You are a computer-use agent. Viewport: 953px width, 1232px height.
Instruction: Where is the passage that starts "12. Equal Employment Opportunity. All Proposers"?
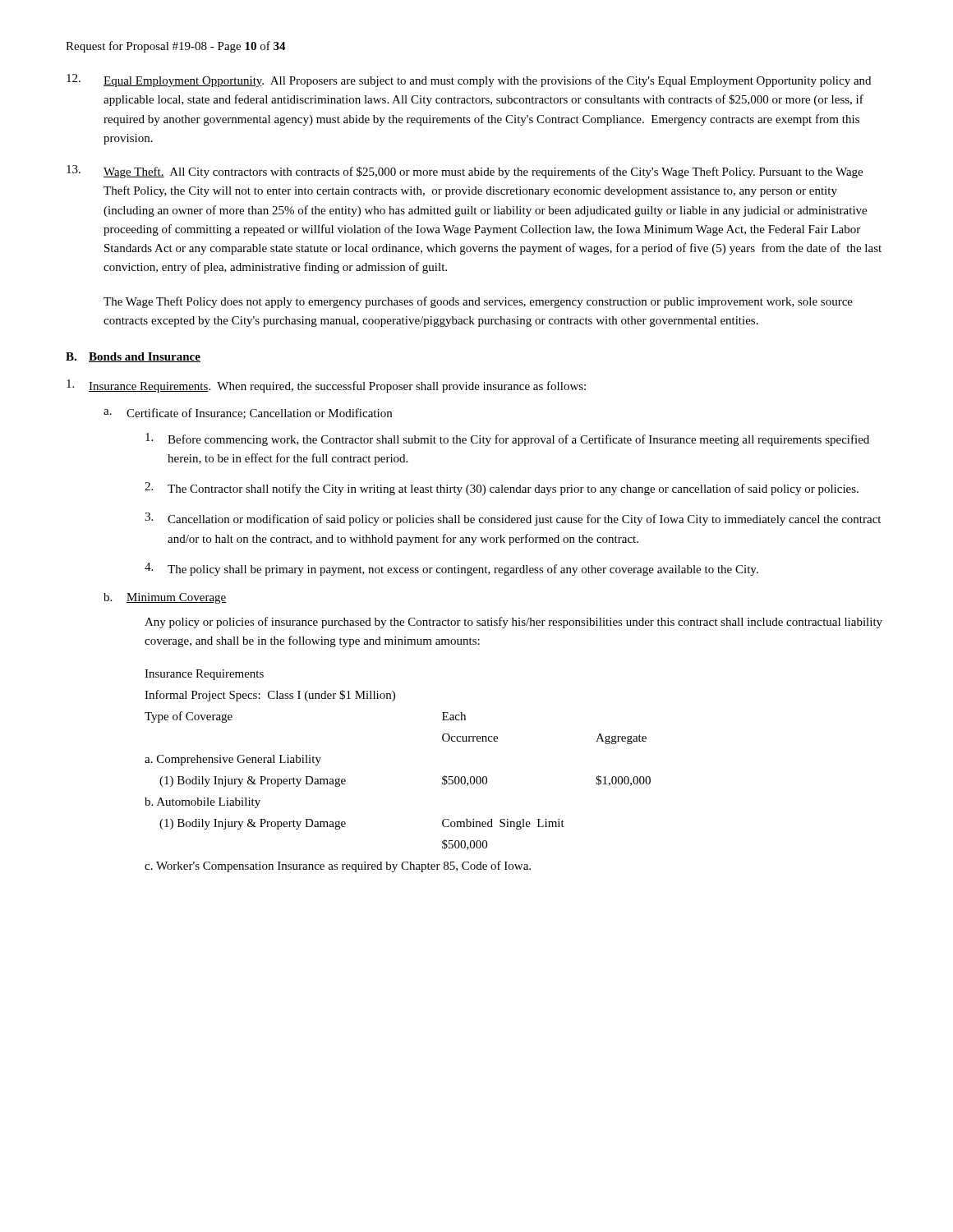pos(476,110)
